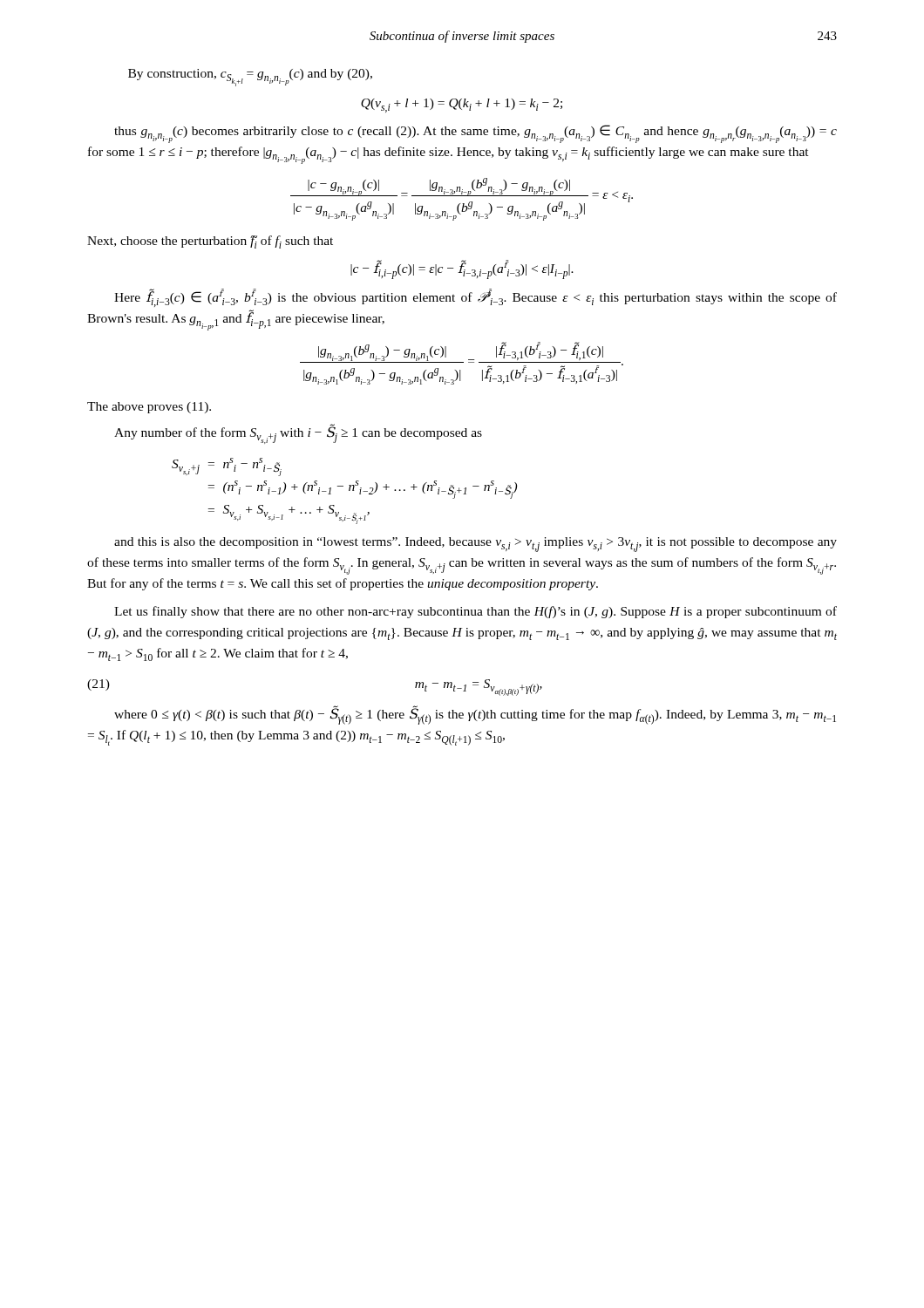Locate the formula that reads "(21) mt −"

462,684
